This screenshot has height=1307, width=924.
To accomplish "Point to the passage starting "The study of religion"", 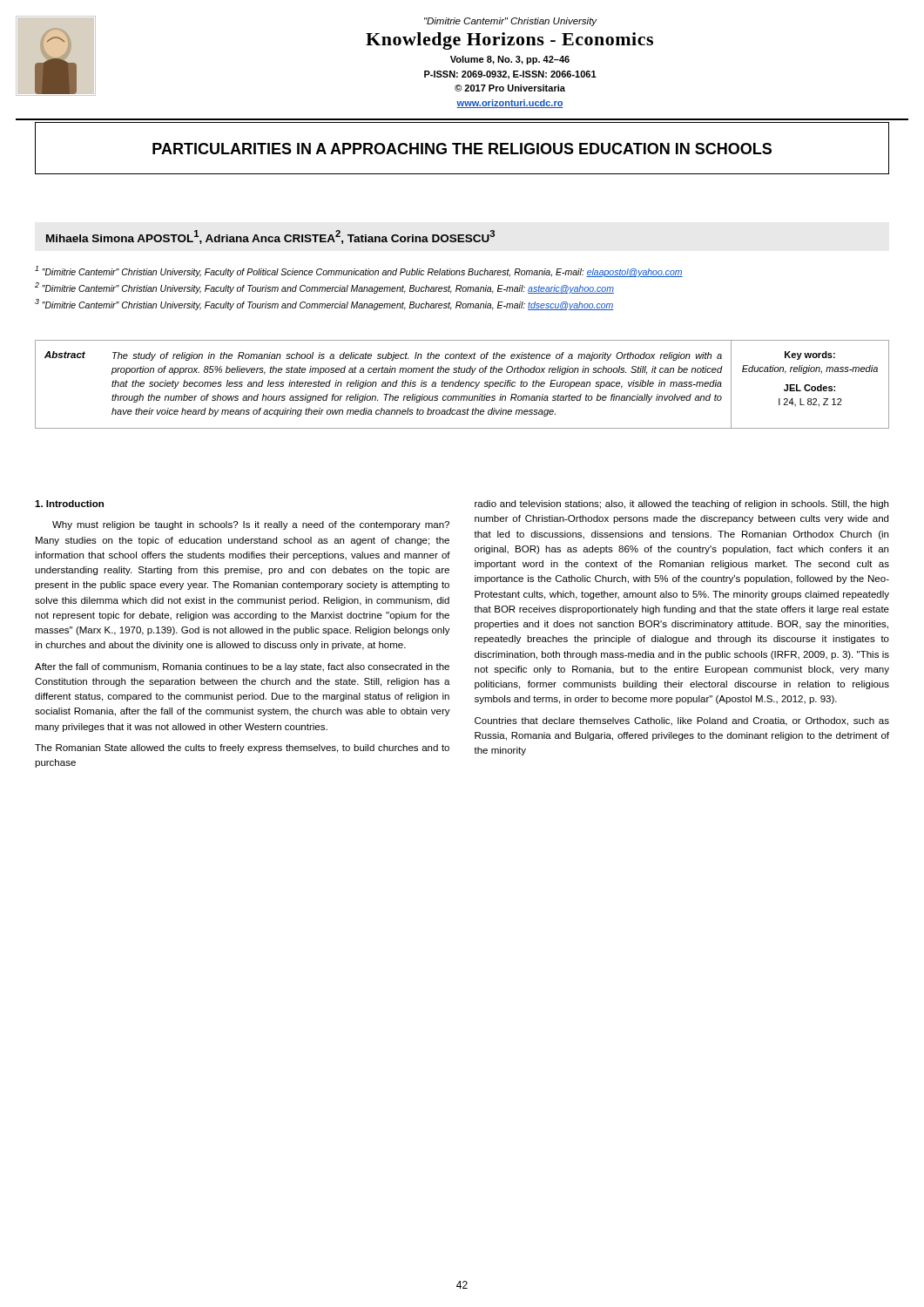I will click(x=417, y=383).
